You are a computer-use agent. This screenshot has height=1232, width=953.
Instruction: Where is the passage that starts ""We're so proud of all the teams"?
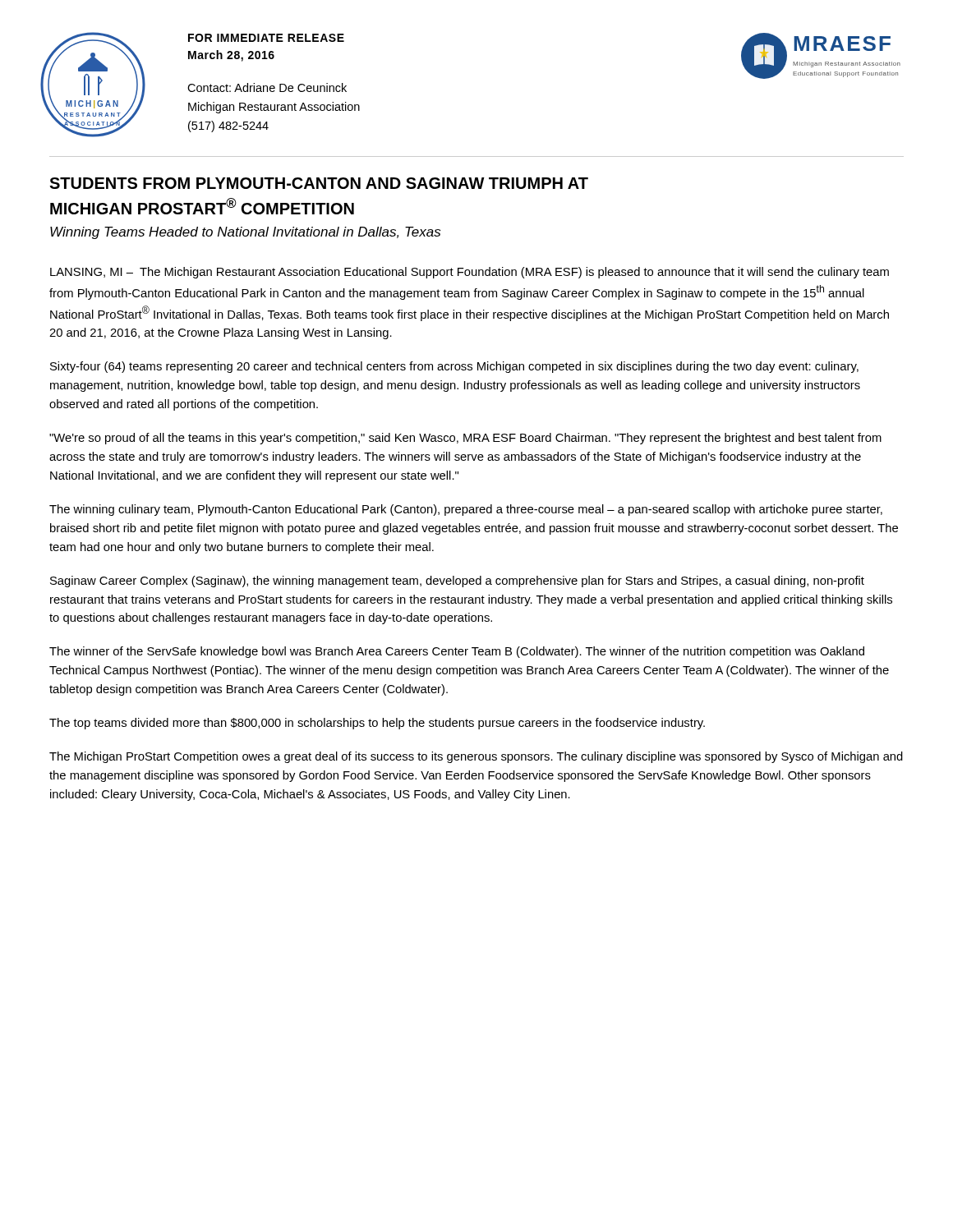[x=465, y=457]
